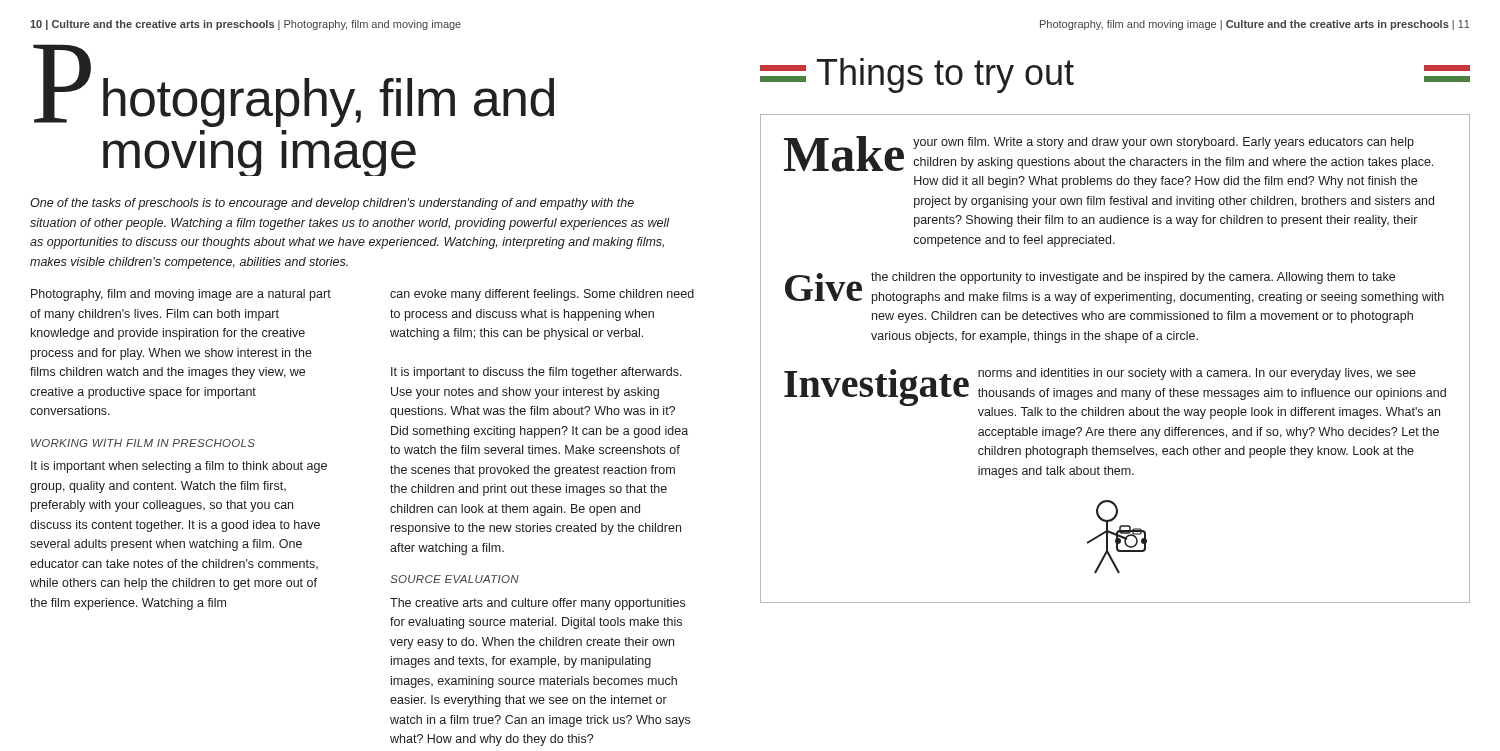The width and height of the screenshot is (1500, 751).
Task: Select the illustration
Action: [x=1115, y=540]
